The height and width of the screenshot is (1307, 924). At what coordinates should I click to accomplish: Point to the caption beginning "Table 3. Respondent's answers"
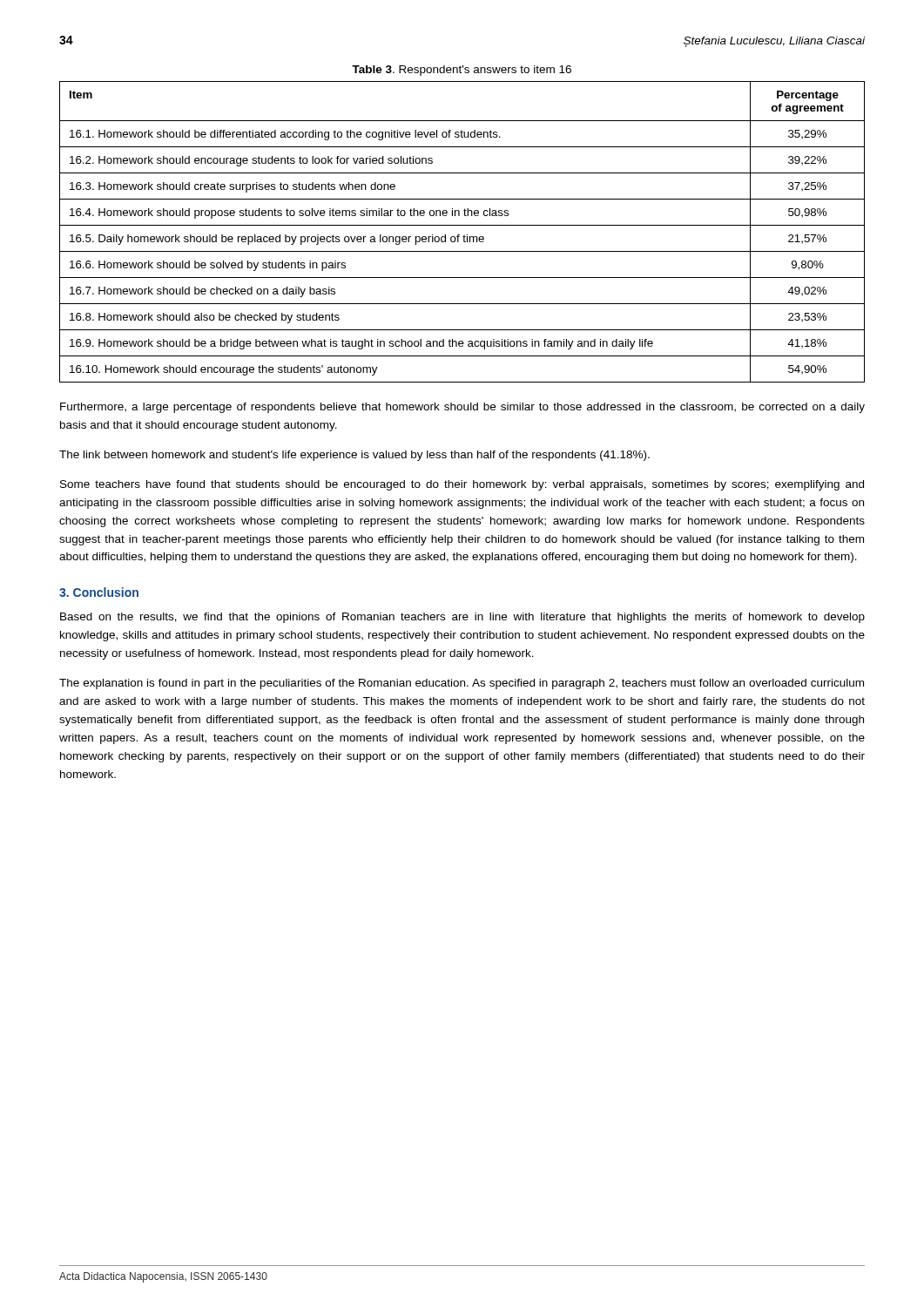click(462, 69)
